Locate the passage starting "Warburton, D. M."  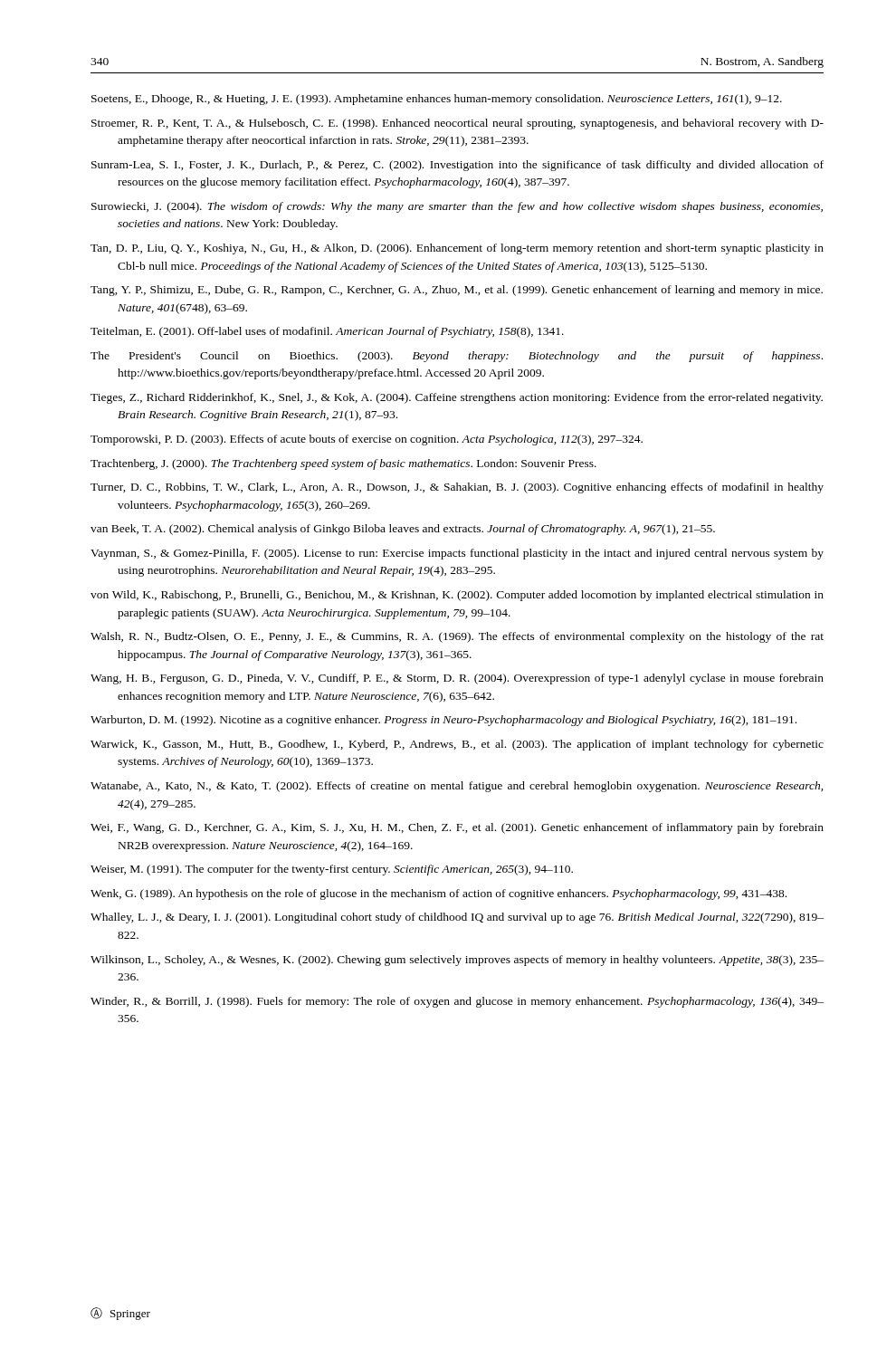457,720
